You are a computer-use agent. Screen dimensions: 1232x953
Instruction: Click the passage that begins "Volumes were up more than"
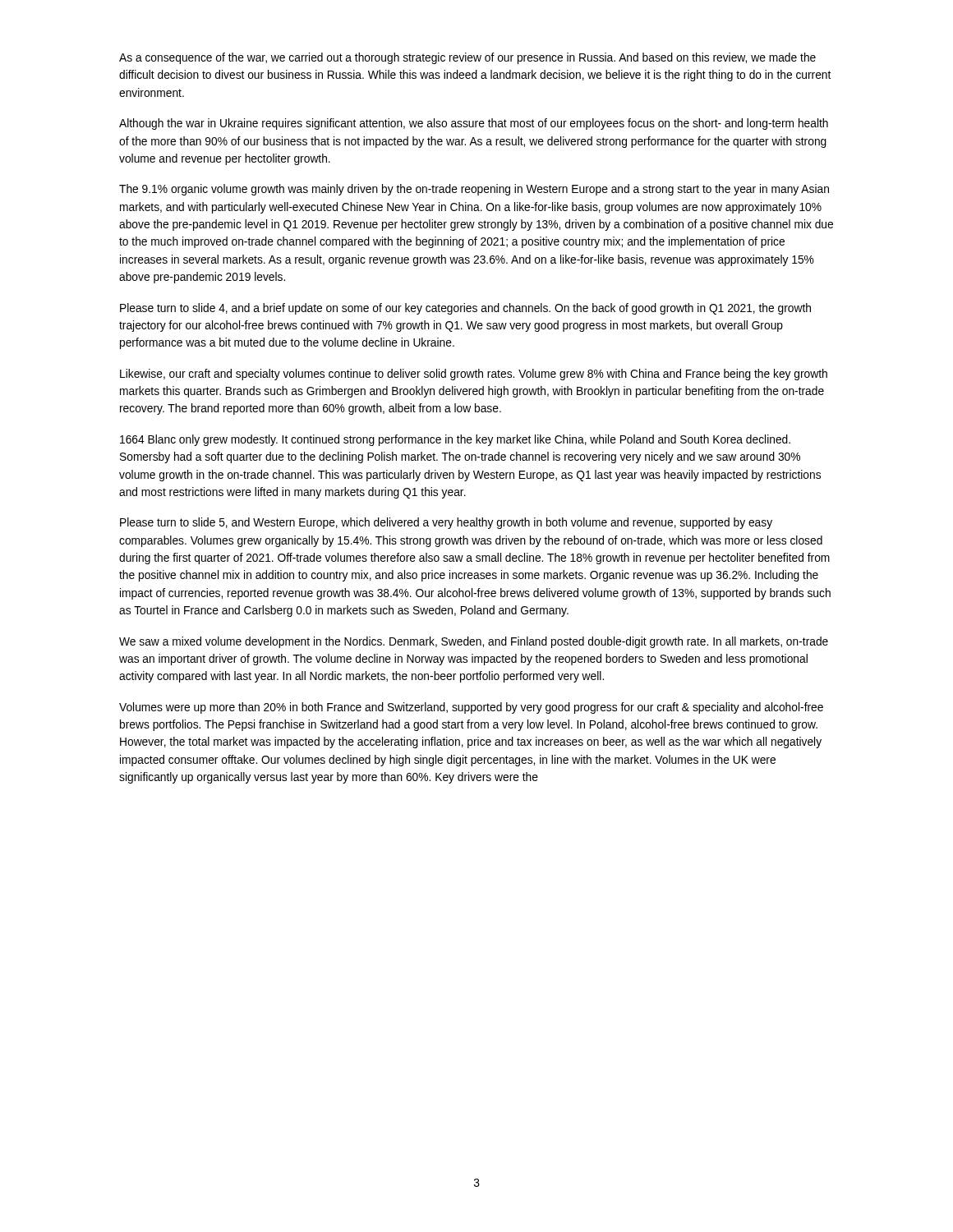tap(471, 742)
